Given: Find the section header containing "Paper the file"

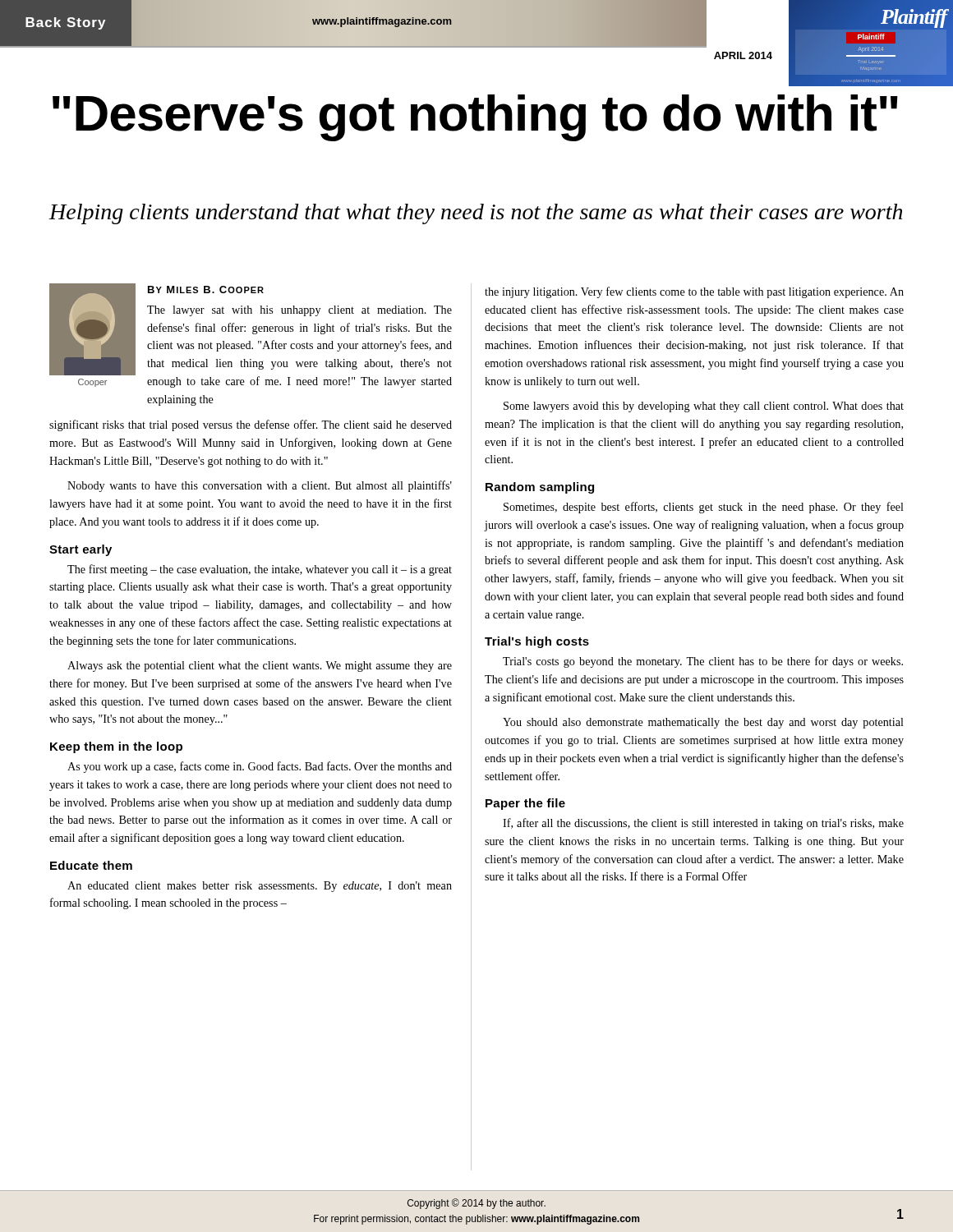Looking at the screenshot, I should pos(525,803).
